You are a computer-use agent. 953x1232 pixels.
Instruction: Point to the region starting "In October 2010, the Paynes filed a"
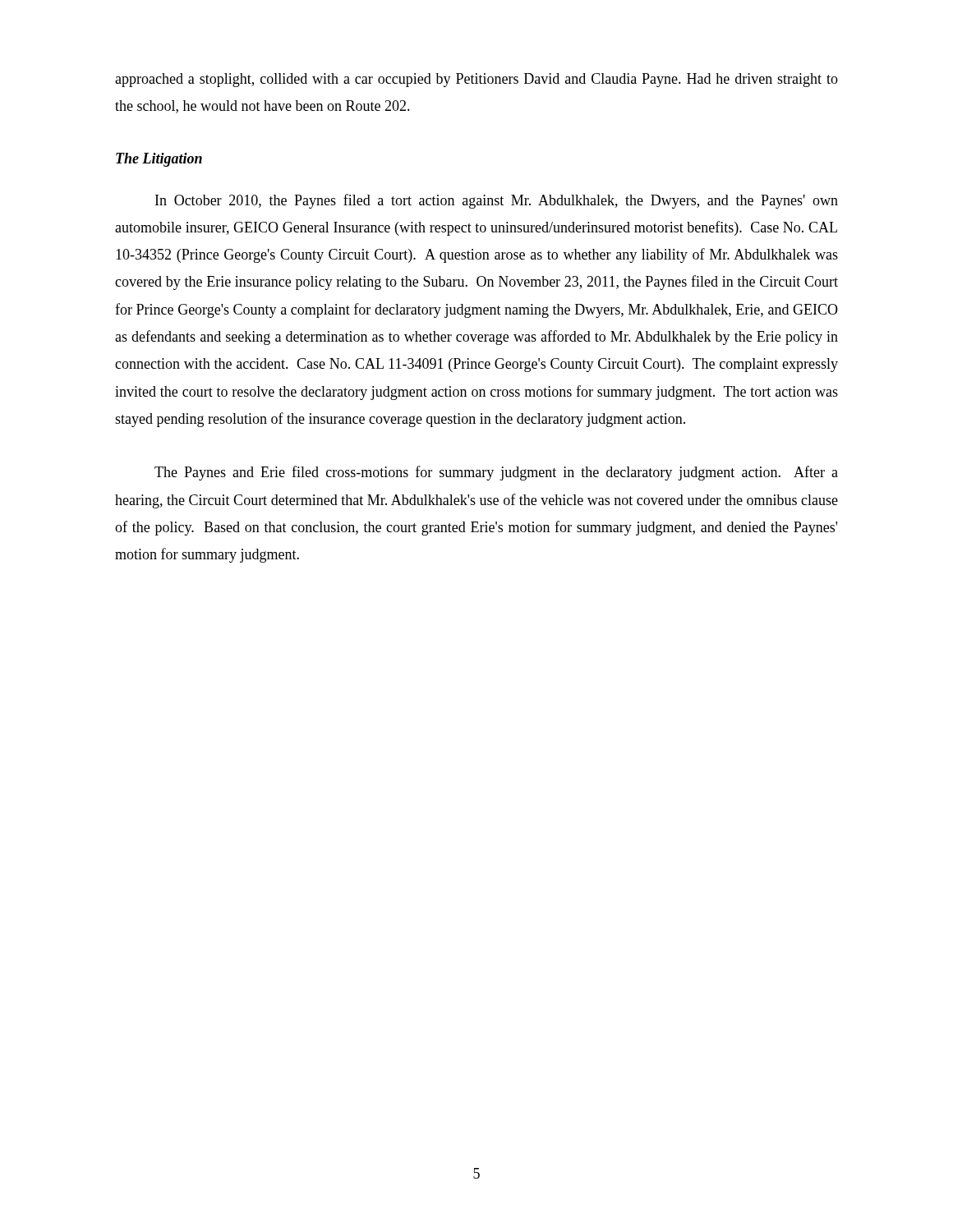476,309
